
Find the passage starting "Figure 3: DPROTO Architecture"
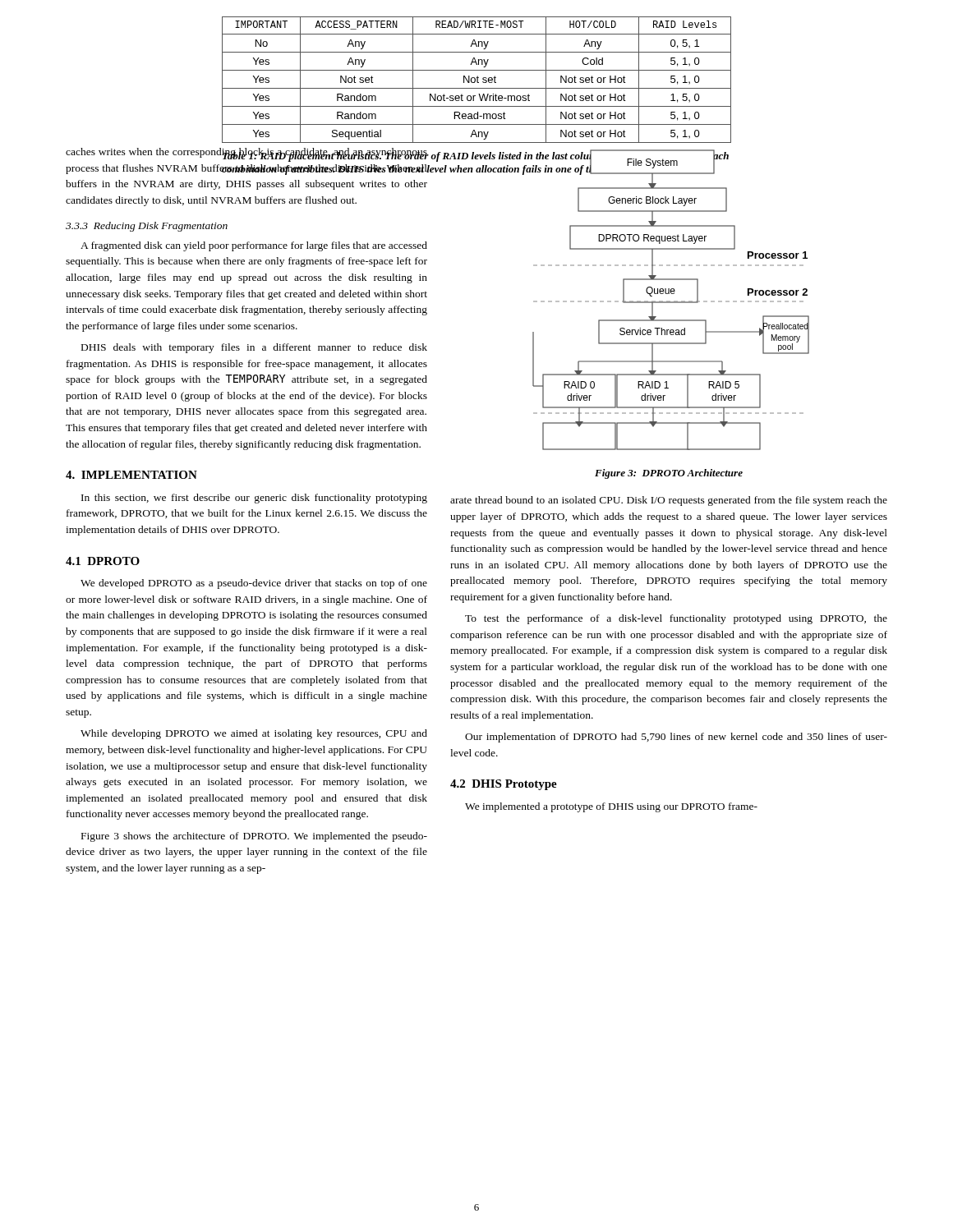(669, 472)
